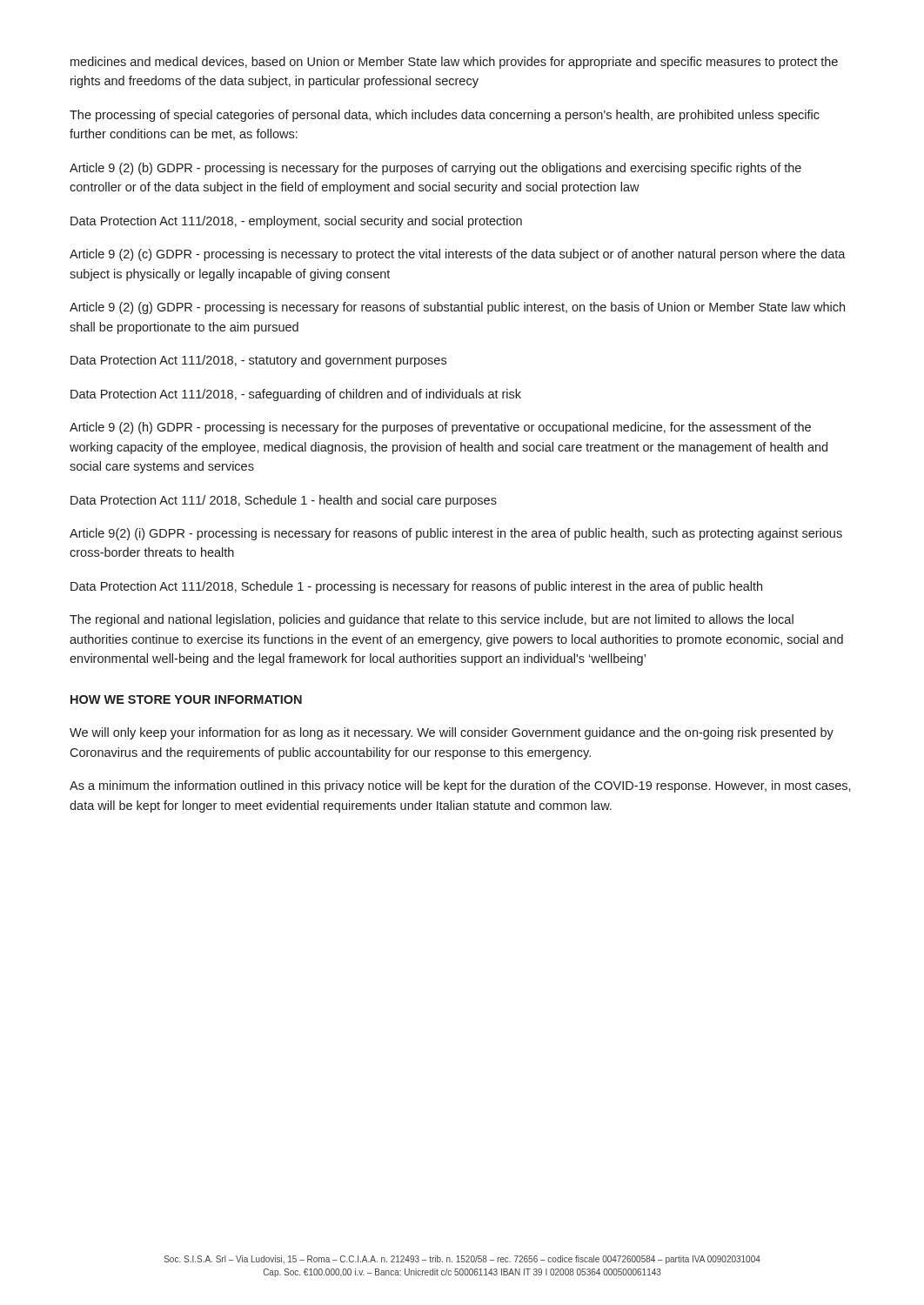This screenshot has height=1305, width=924.
Task: Find the text block that says "Data Protection Act 111/2018, - employment, social security"
Action: [296, 221]
